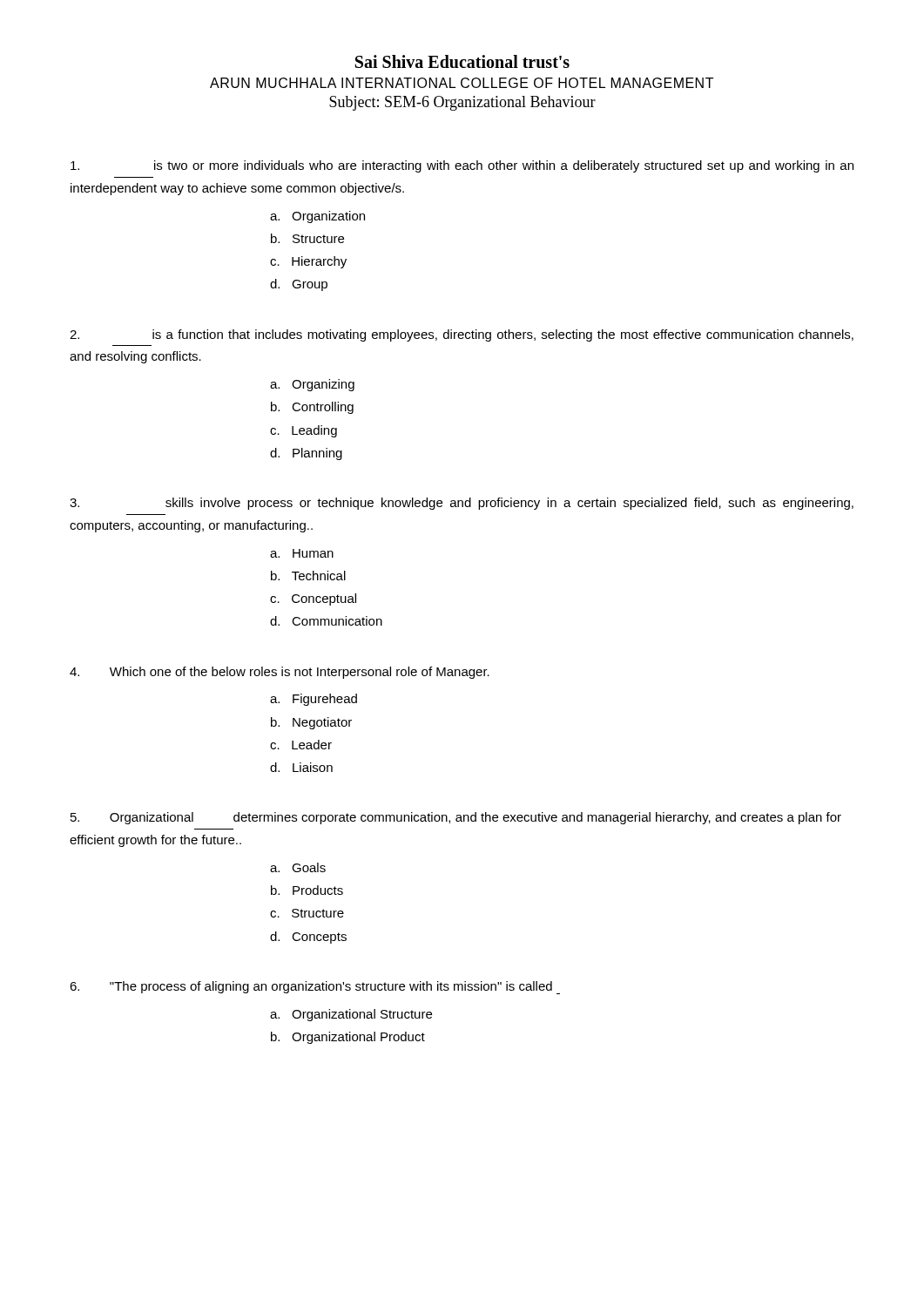The image size is (924, 1307).
Task: Where does it say "b. Products"?
Action: pyautogui.click(x=307, y=890)
